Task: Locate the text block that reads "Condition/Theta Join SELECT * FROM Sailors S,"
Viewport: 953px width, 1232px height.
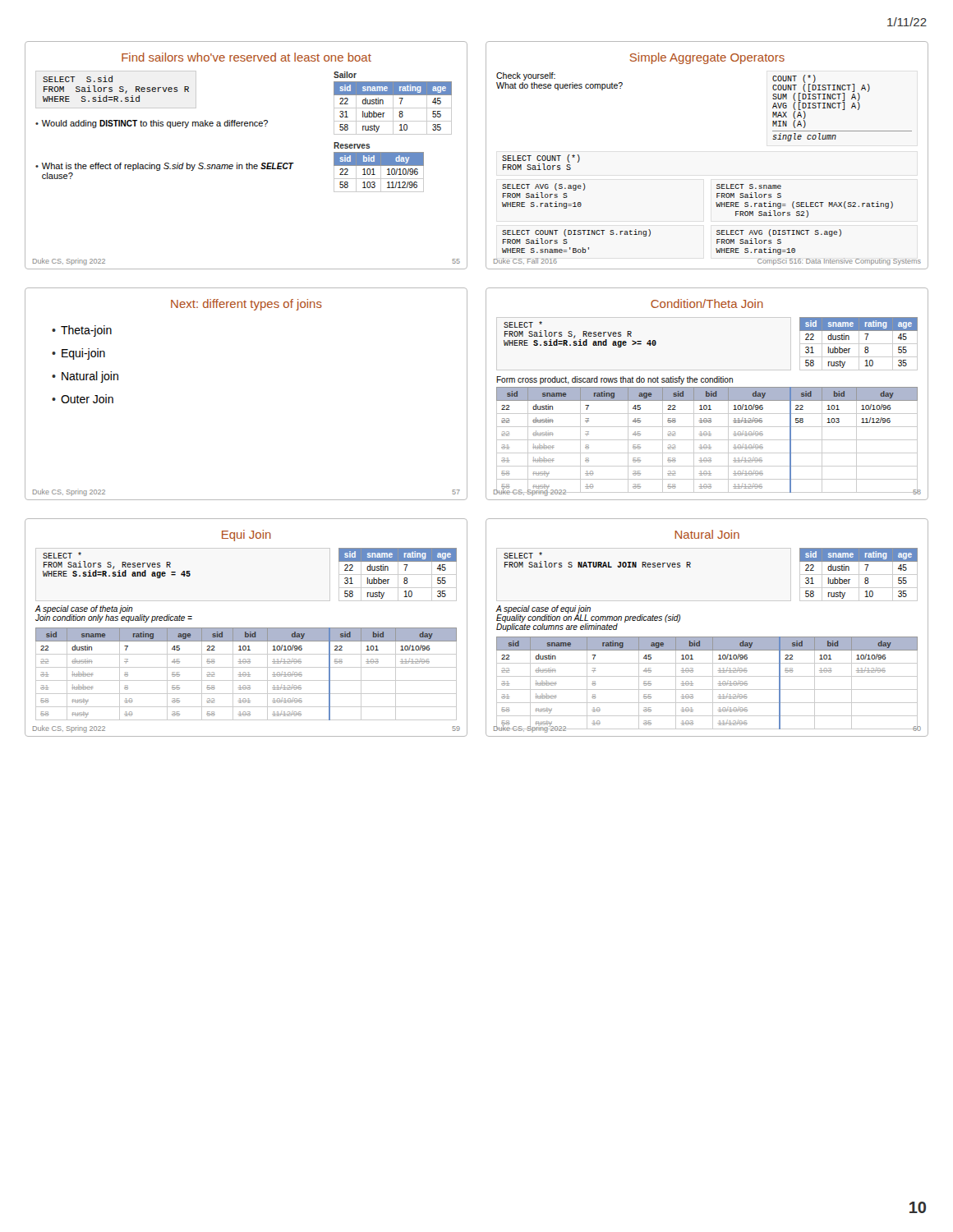Action: pos(707,396)
